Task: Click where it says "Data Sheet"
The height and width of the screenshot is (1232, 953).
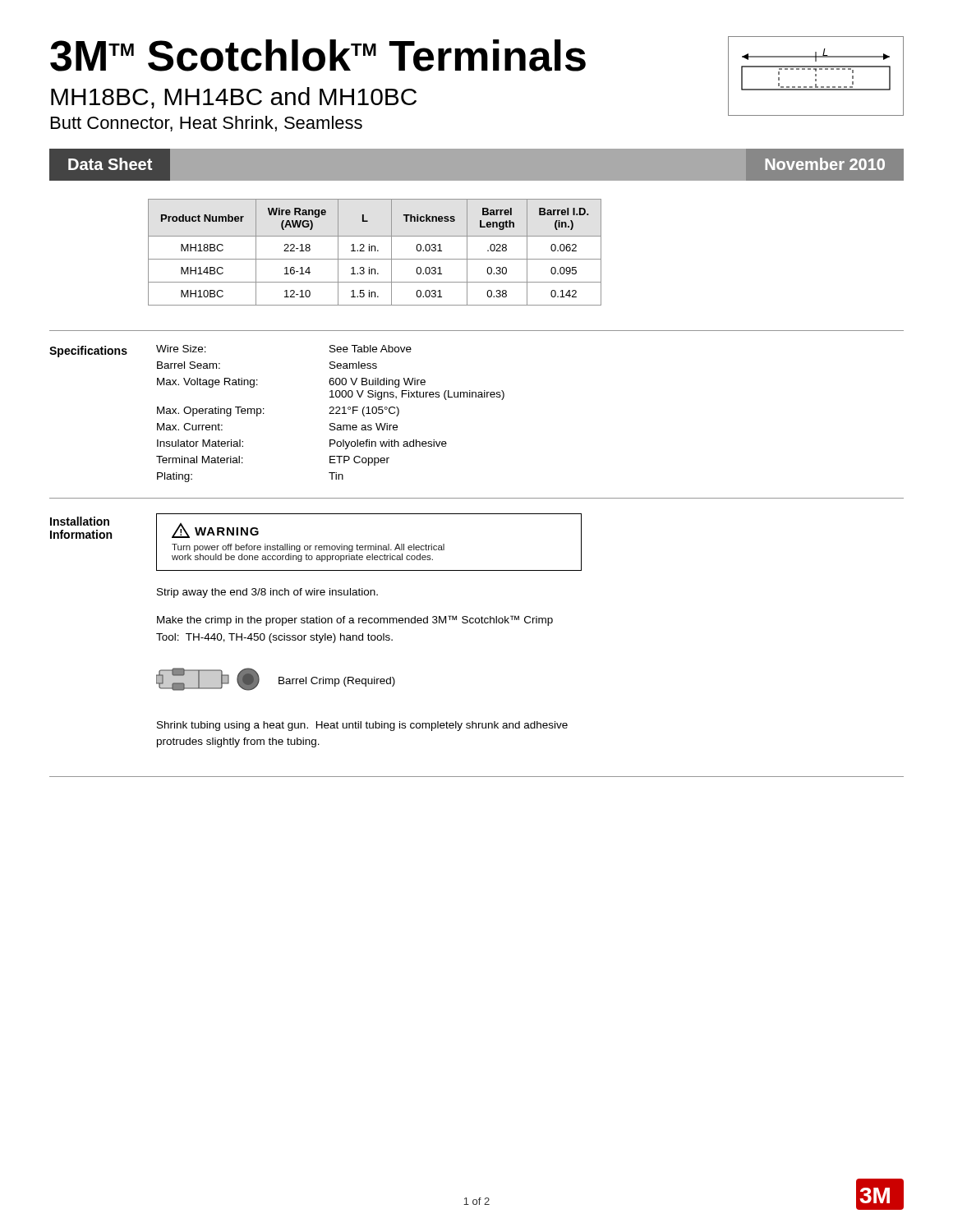Action: pyautogui.click(x=110, y=164)
